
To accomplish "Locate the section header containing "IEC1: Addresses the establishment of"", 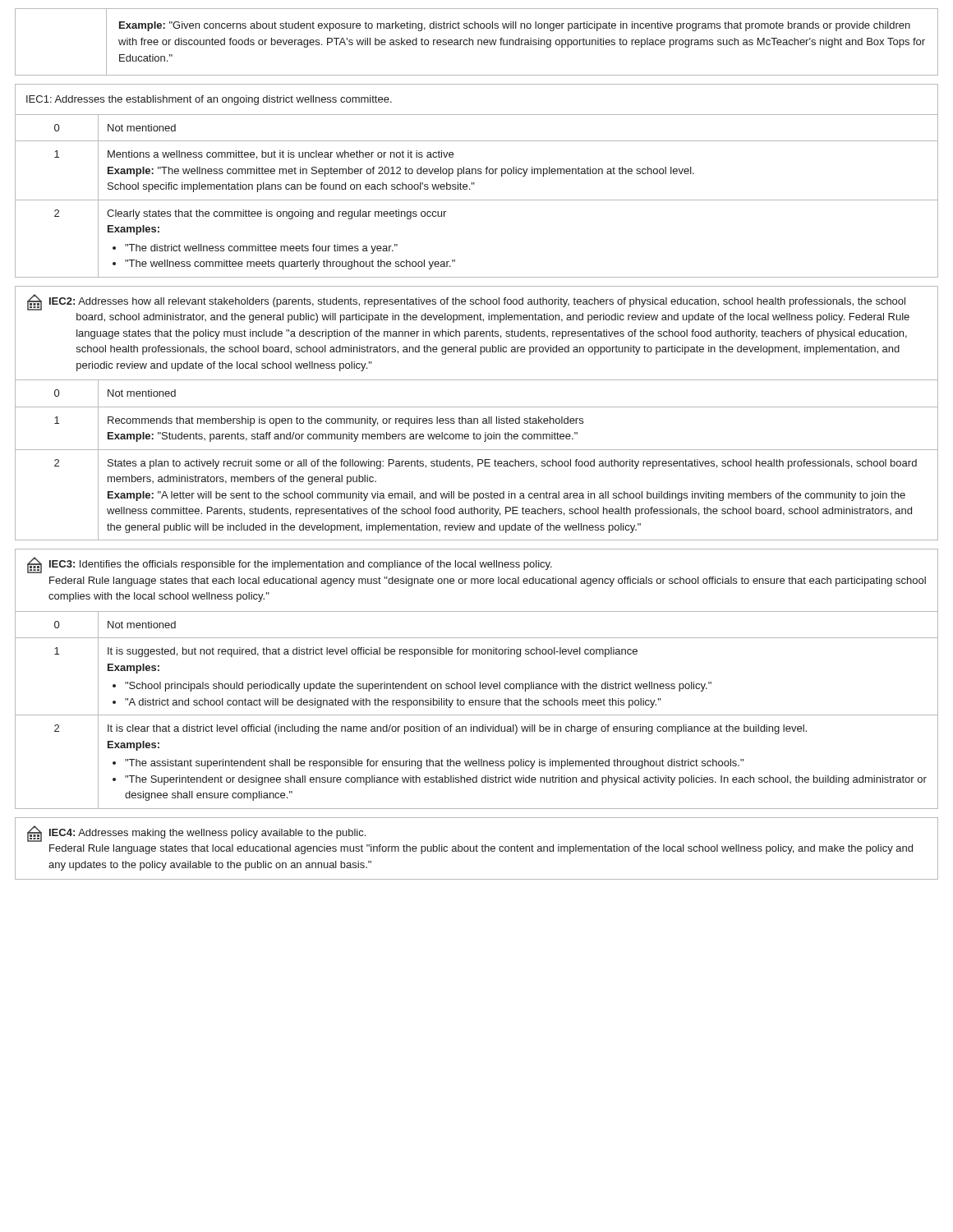I will tap(476, 181).
